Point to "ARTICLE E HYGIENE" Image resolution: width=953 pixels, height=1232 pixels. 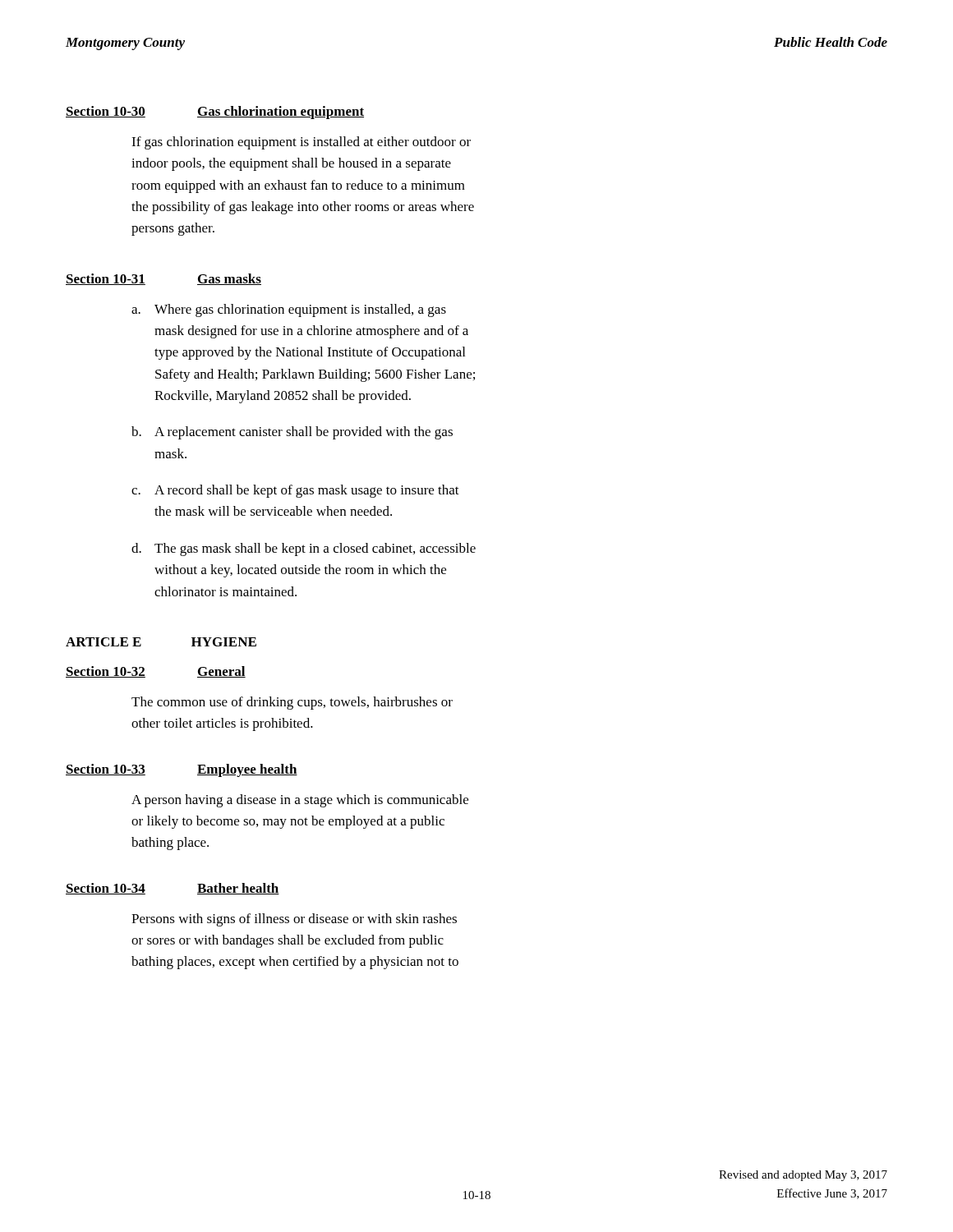[x=103, y=642]
